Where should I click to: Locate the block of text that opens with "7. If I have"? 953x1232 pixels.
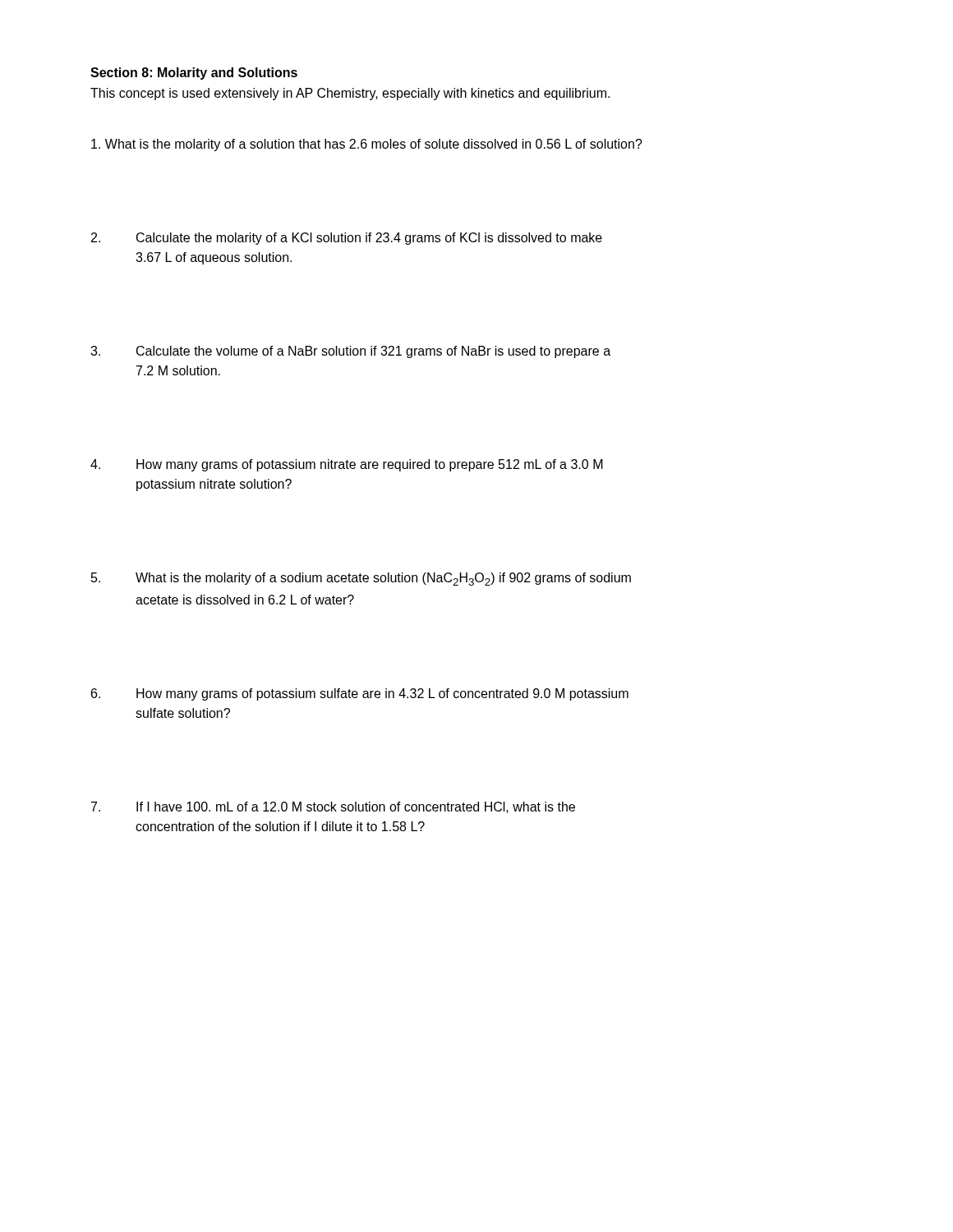pos(476,817)
